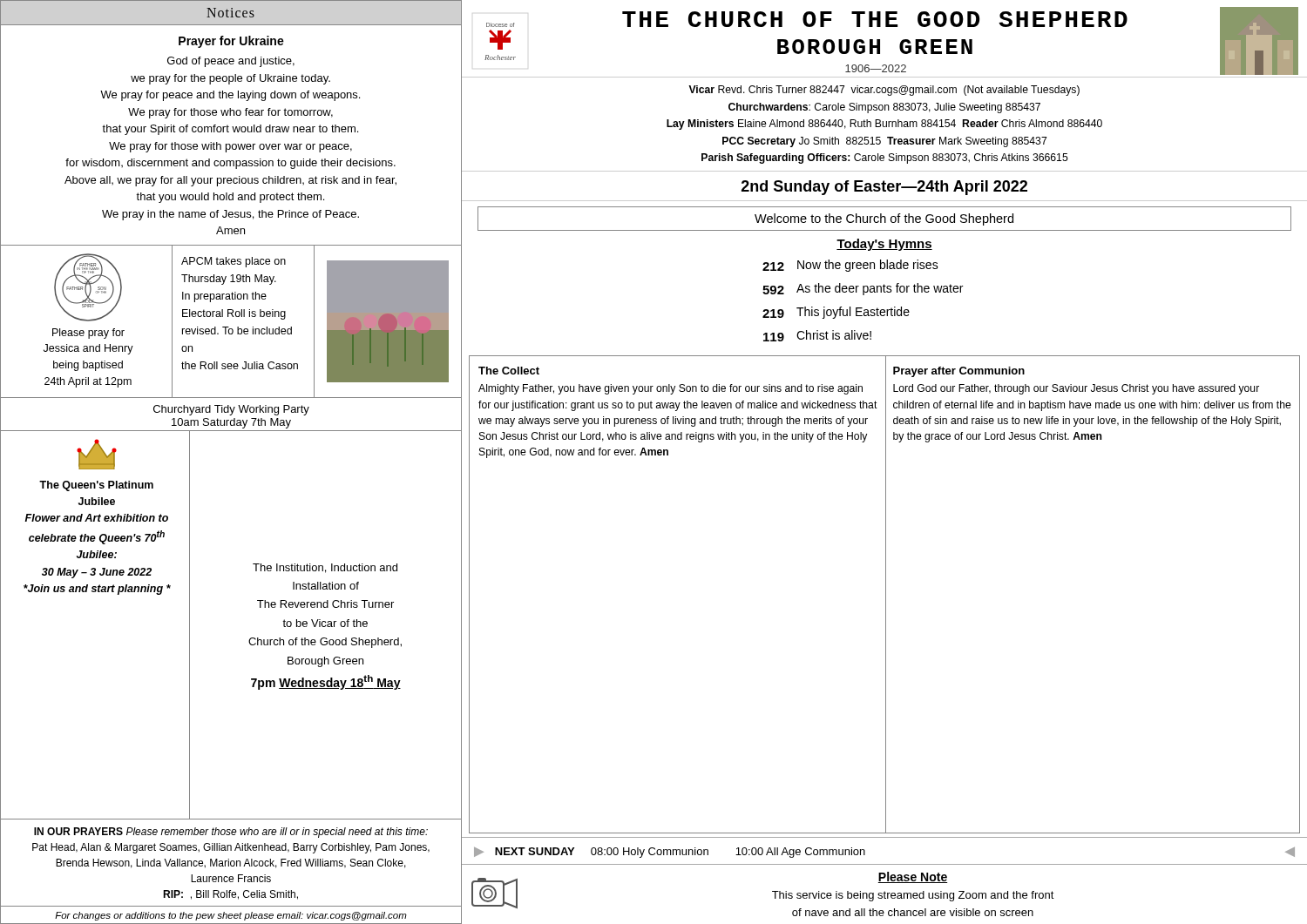This screenshot has width=1307, height=924.
Task: Click on the text starting "119 Christ is alive!"
Action: [804, 336]
